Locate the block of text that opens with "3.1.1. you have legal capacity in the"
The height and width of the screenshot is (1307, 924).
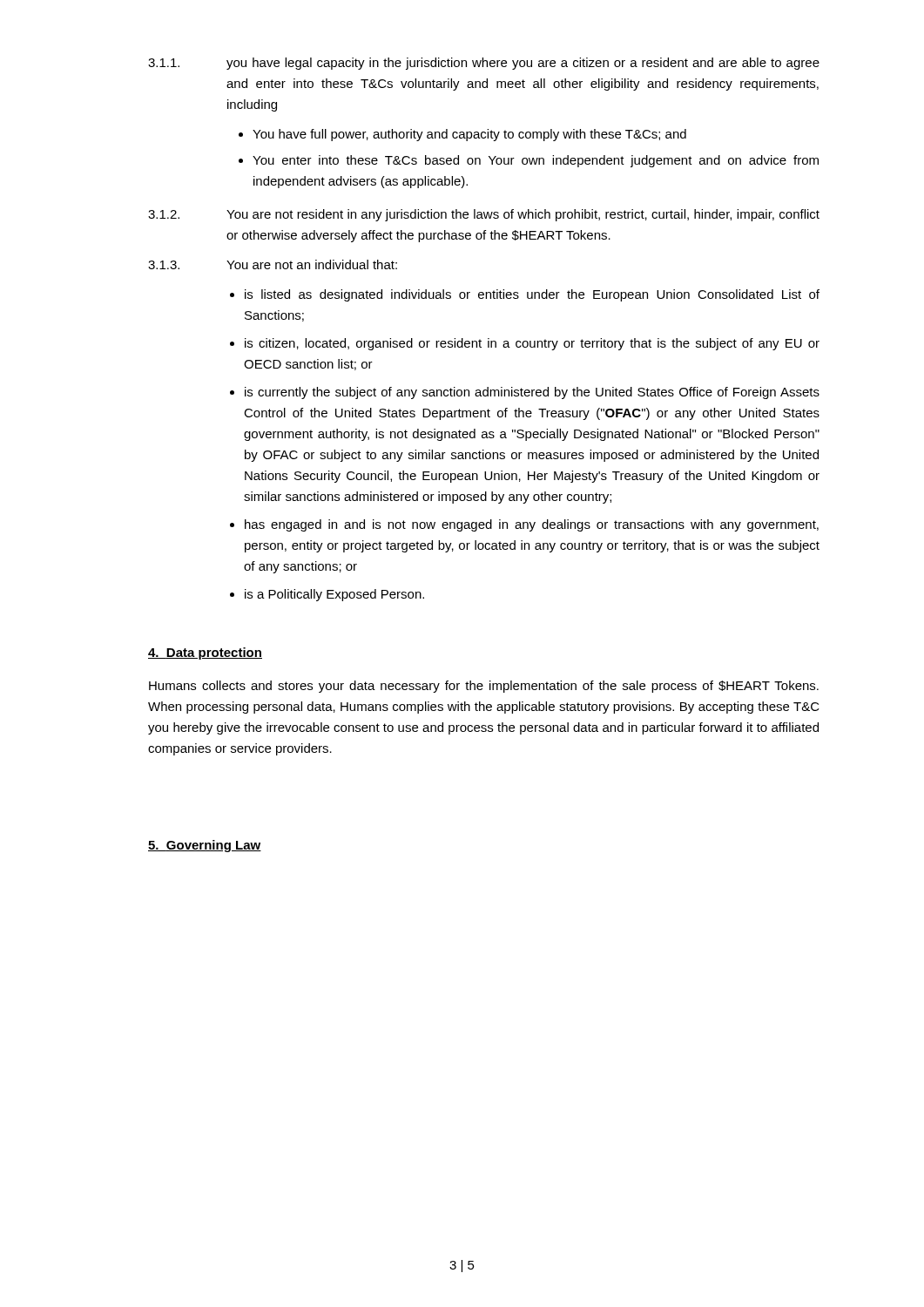[484, 122]
